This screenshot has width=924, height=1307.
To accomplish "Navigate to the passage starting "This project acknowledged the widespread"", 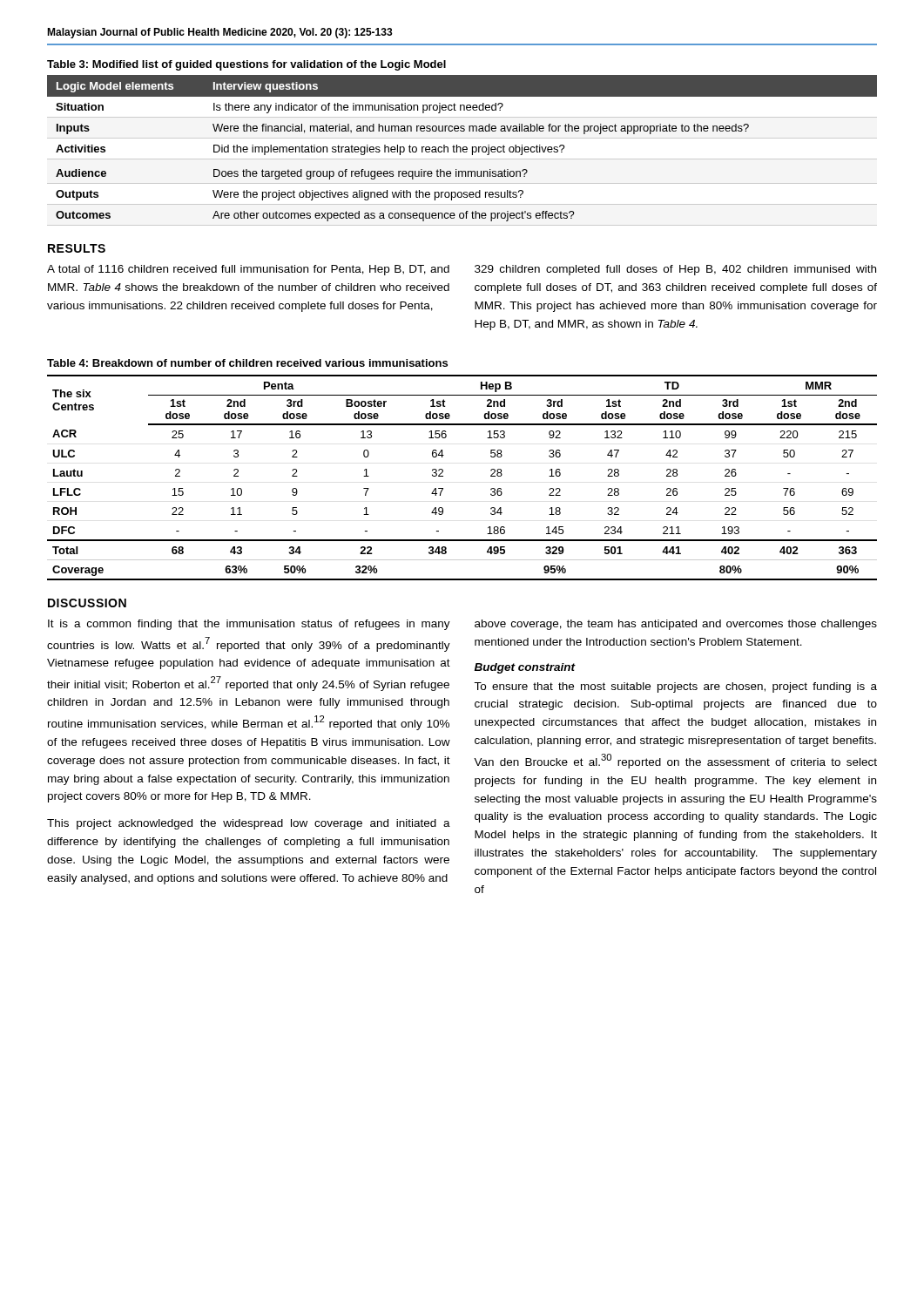I will 248,851.
